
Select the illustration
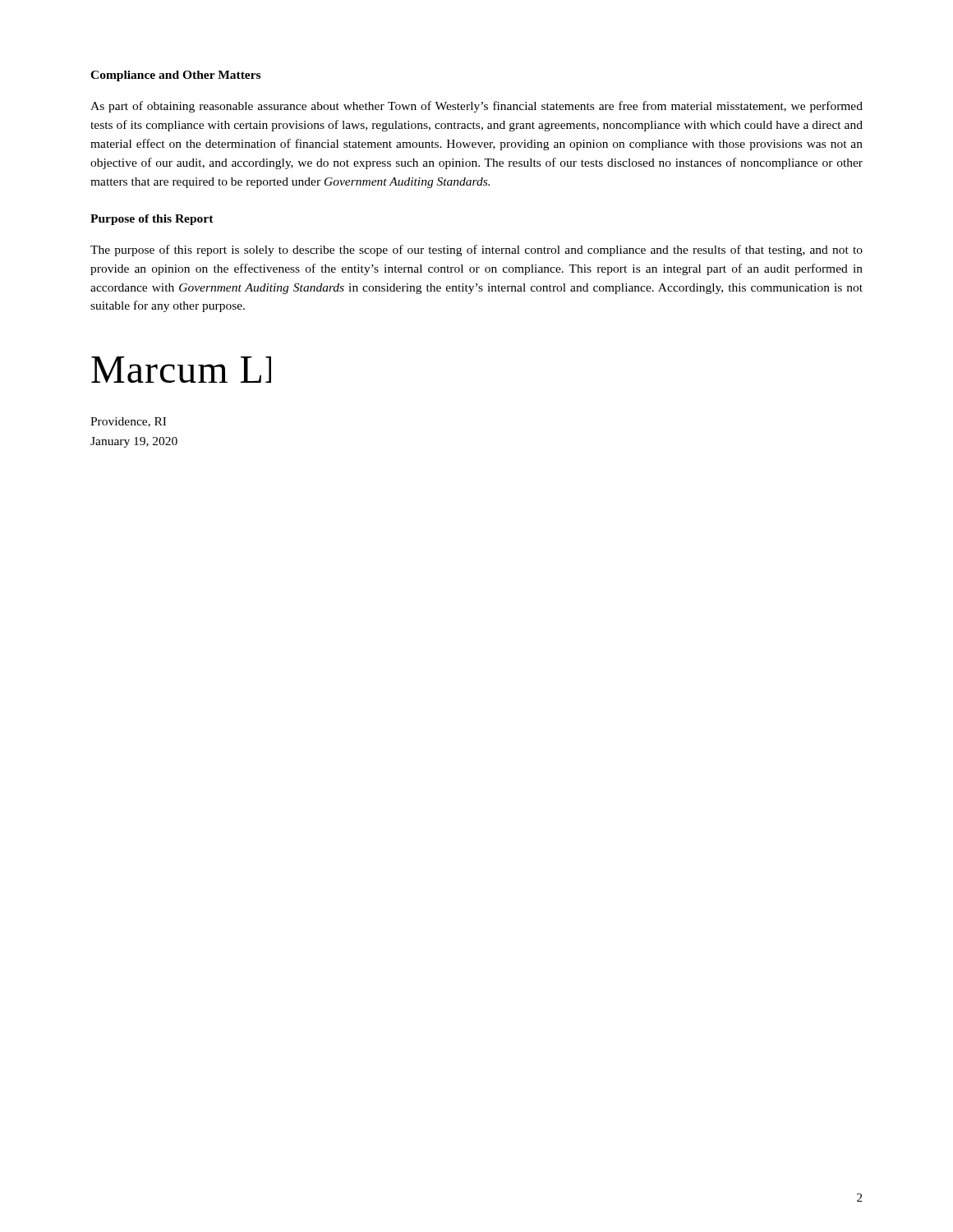click(476, 370)
